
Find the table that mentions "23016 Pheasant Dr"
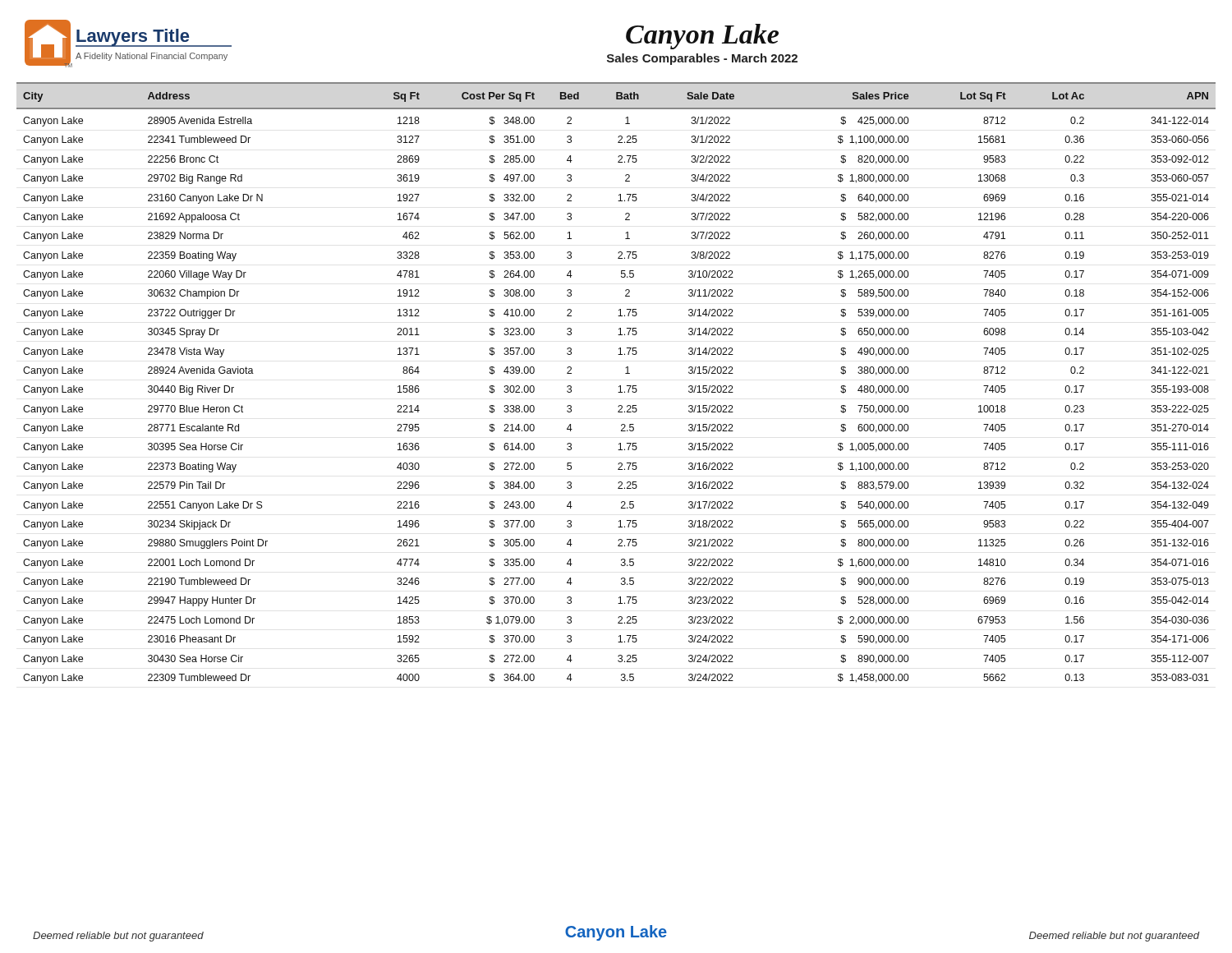616,385
